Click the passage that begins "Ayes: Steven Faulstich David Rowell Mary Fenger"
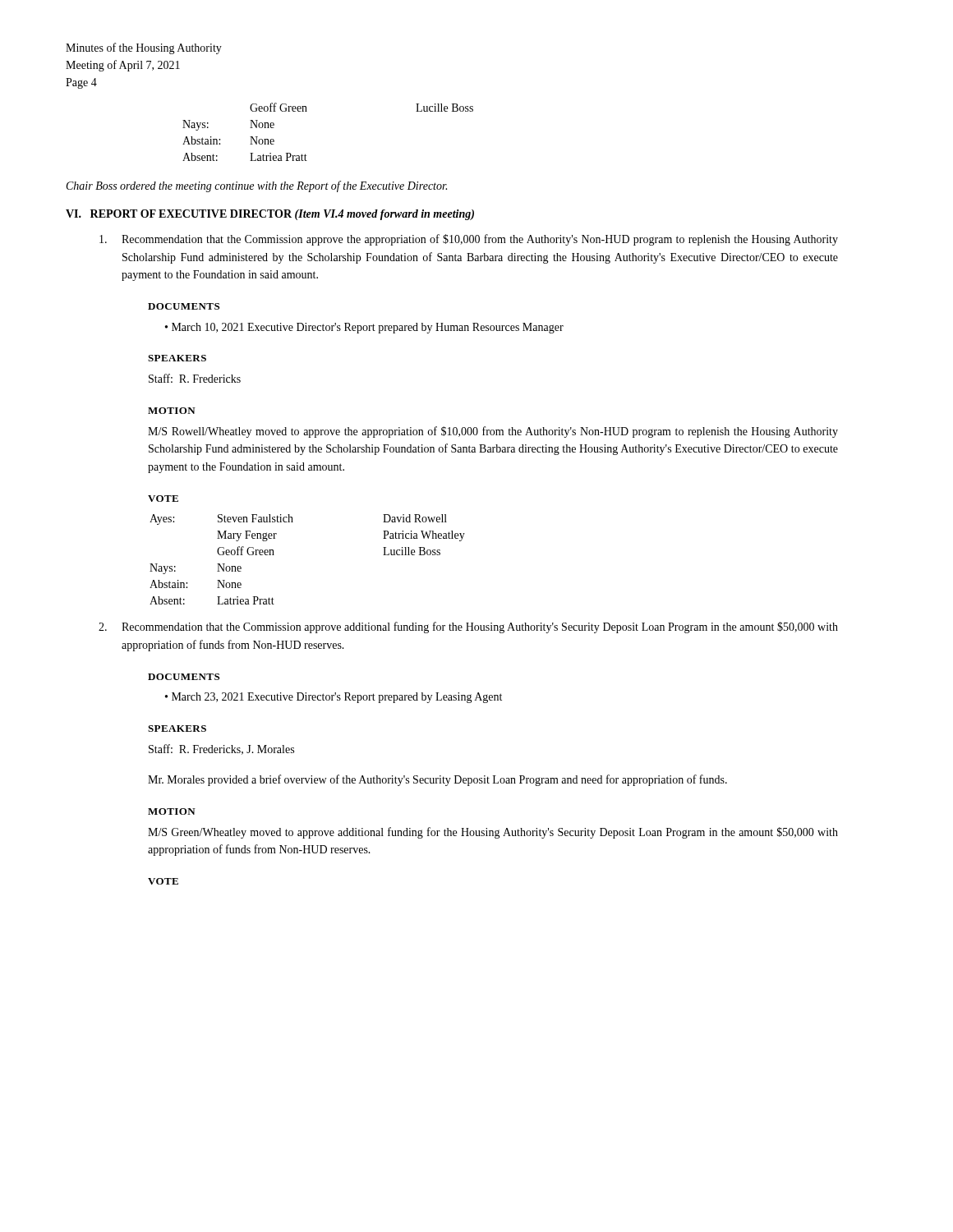This screenshot has height=1232, width=953. (x=161, y=519)
